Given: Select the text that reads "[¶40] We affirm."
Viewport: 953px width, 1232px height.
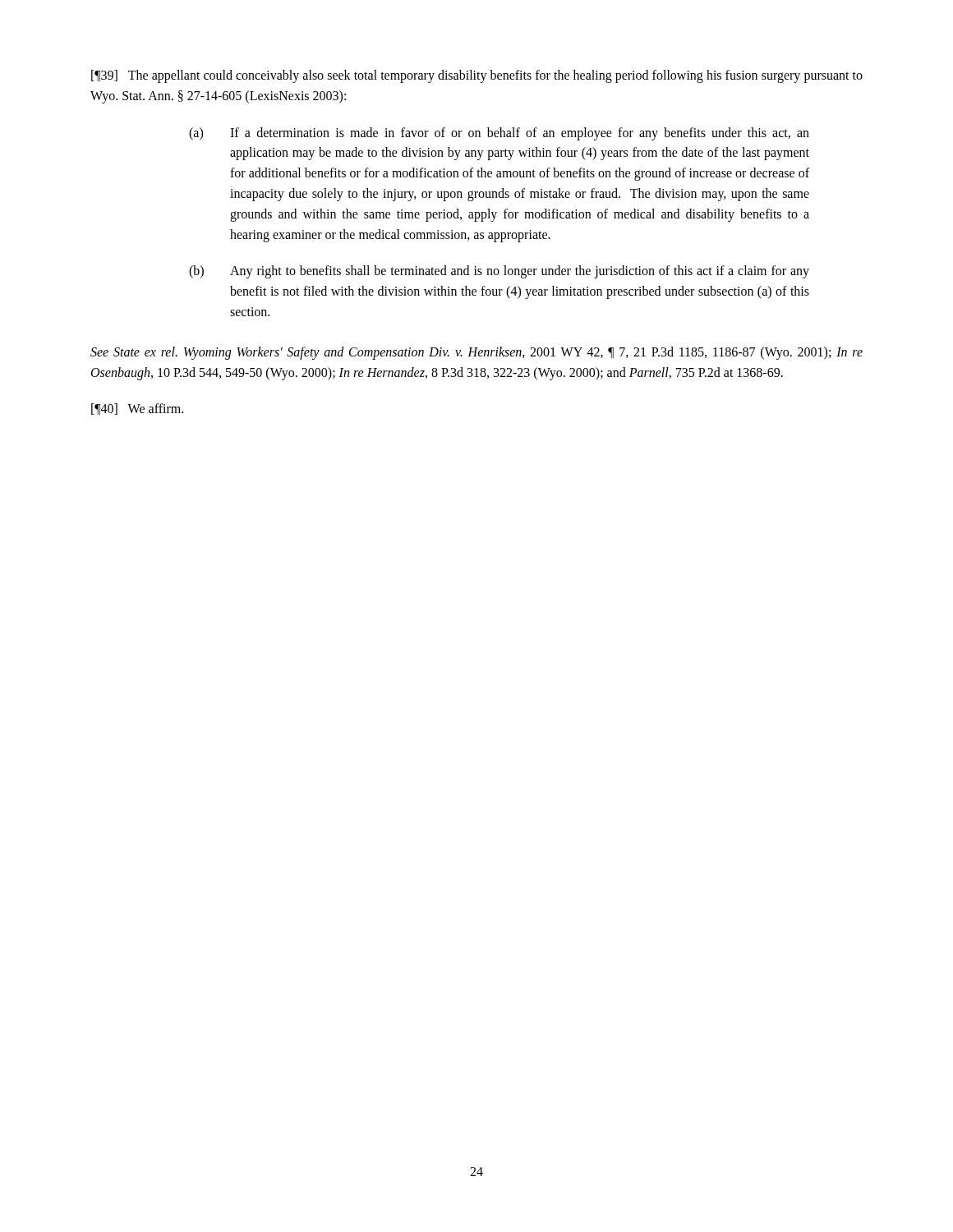Looking at the screenshot, I should [137, 409].
